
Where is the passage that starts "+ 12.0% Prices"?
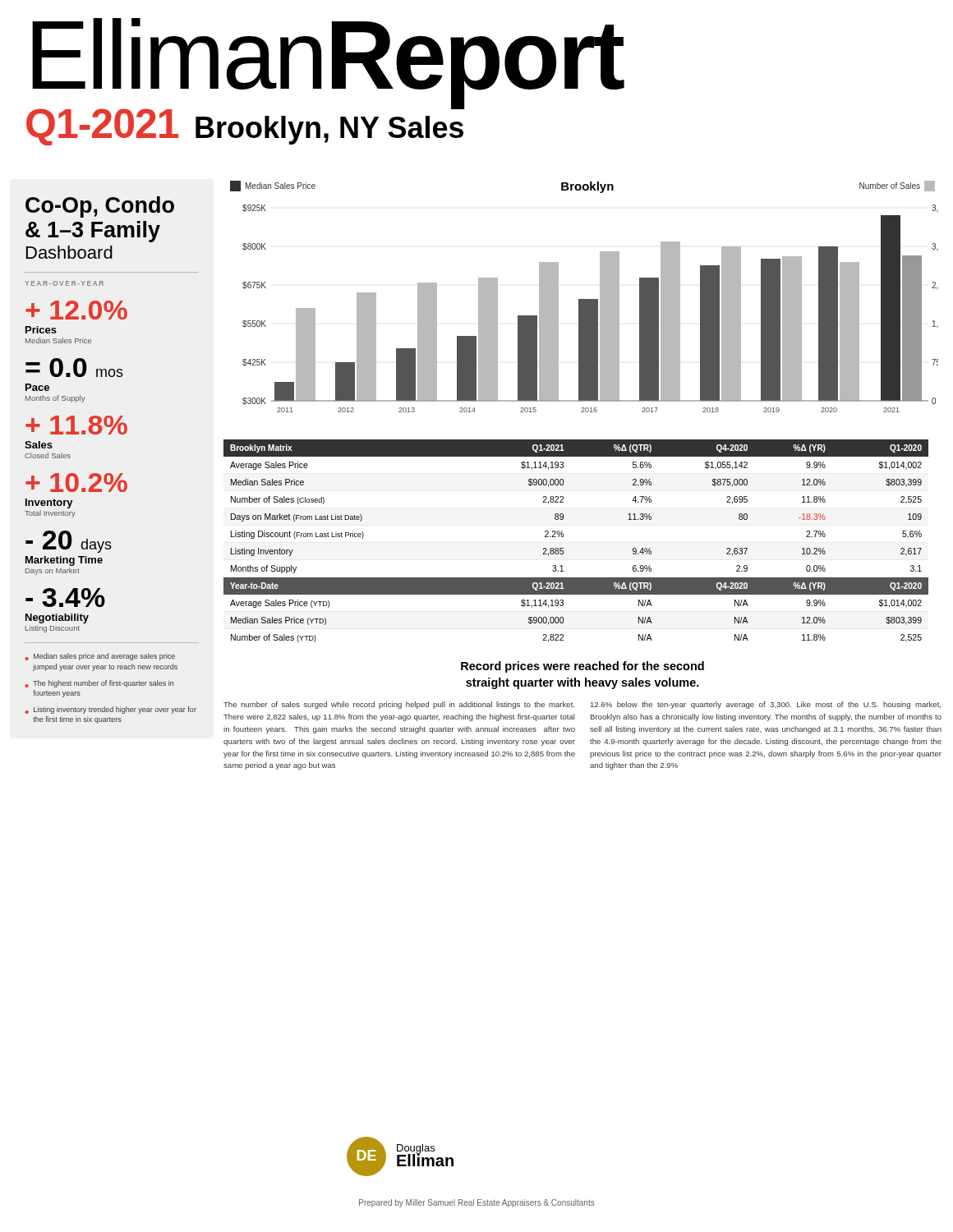coord(112,321)
